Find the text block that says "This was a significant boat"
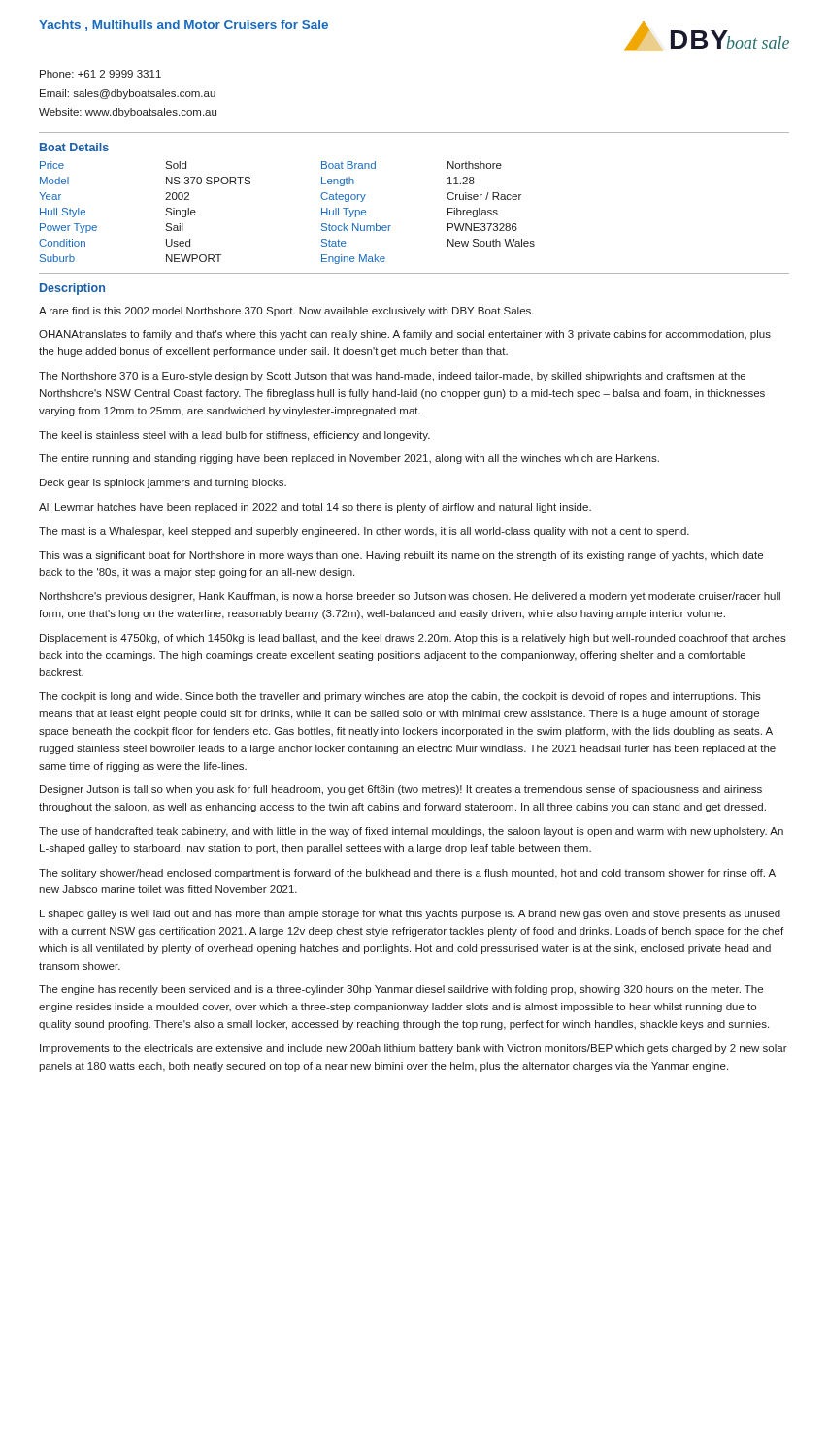The width and height of the screenshot is (828, 1456). [401, 563]
